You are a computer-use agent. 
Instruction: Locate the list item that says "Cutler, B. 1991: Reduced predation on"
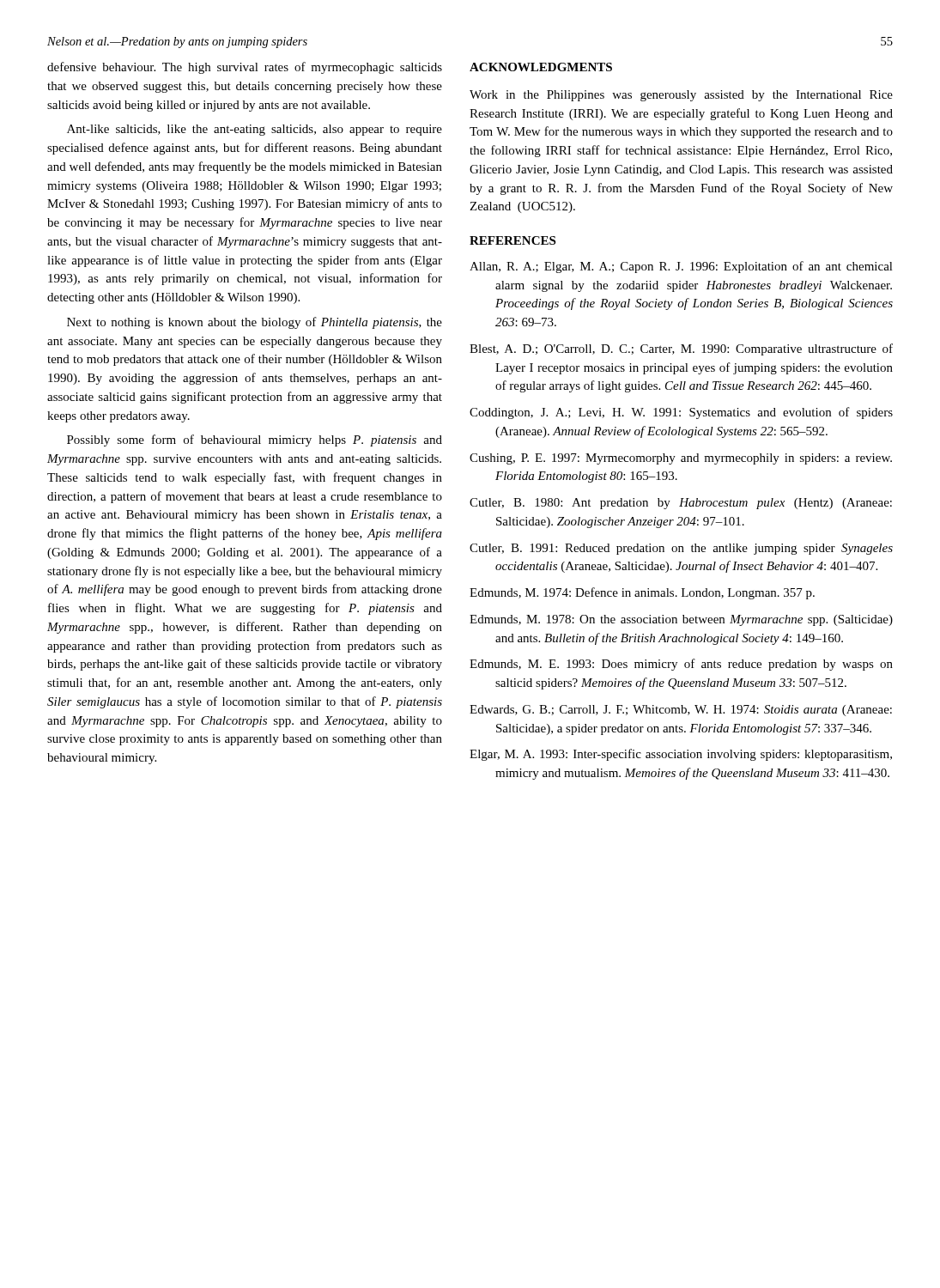[x=681, y=557]
